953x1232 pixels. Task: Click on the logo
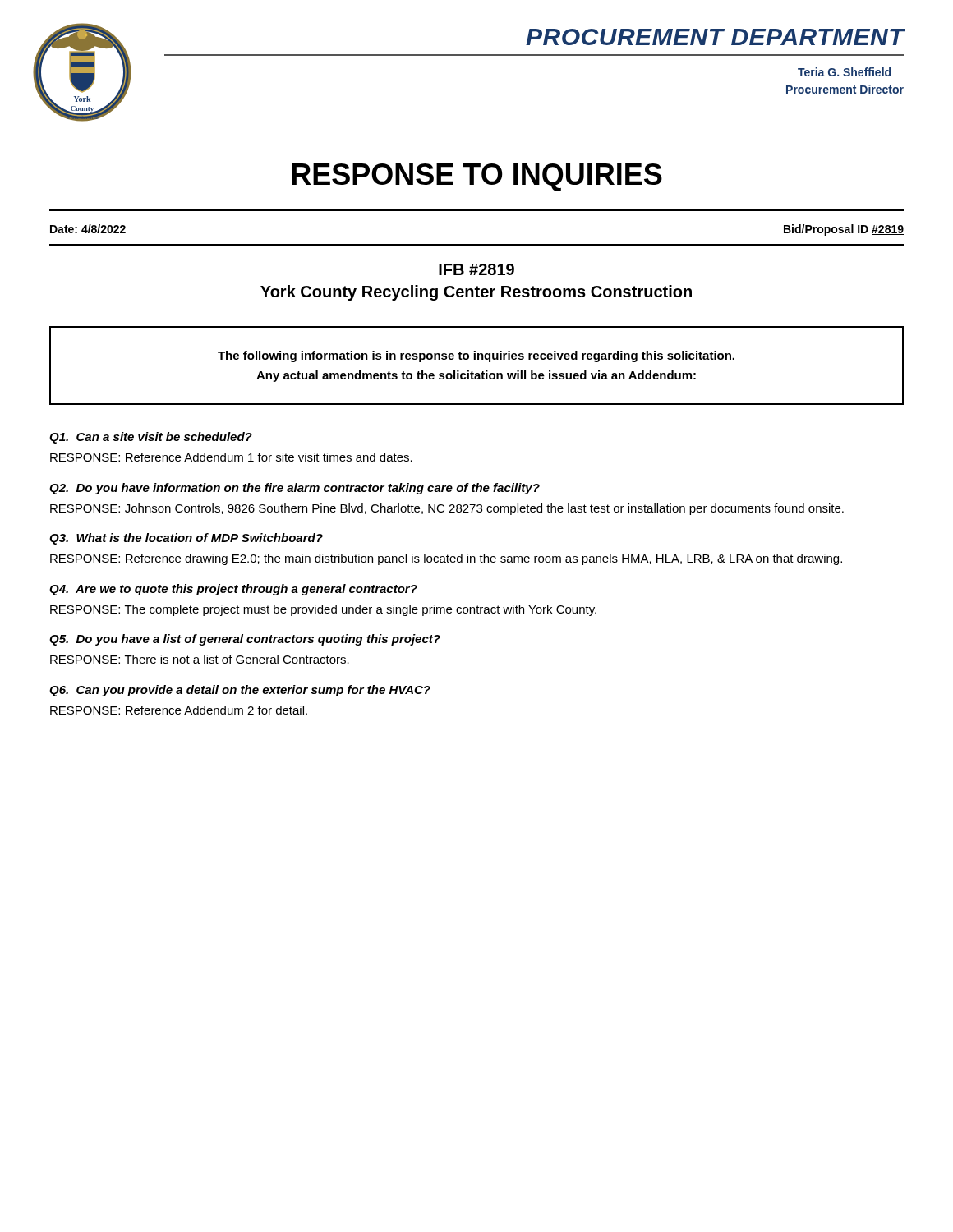point(90,74)
